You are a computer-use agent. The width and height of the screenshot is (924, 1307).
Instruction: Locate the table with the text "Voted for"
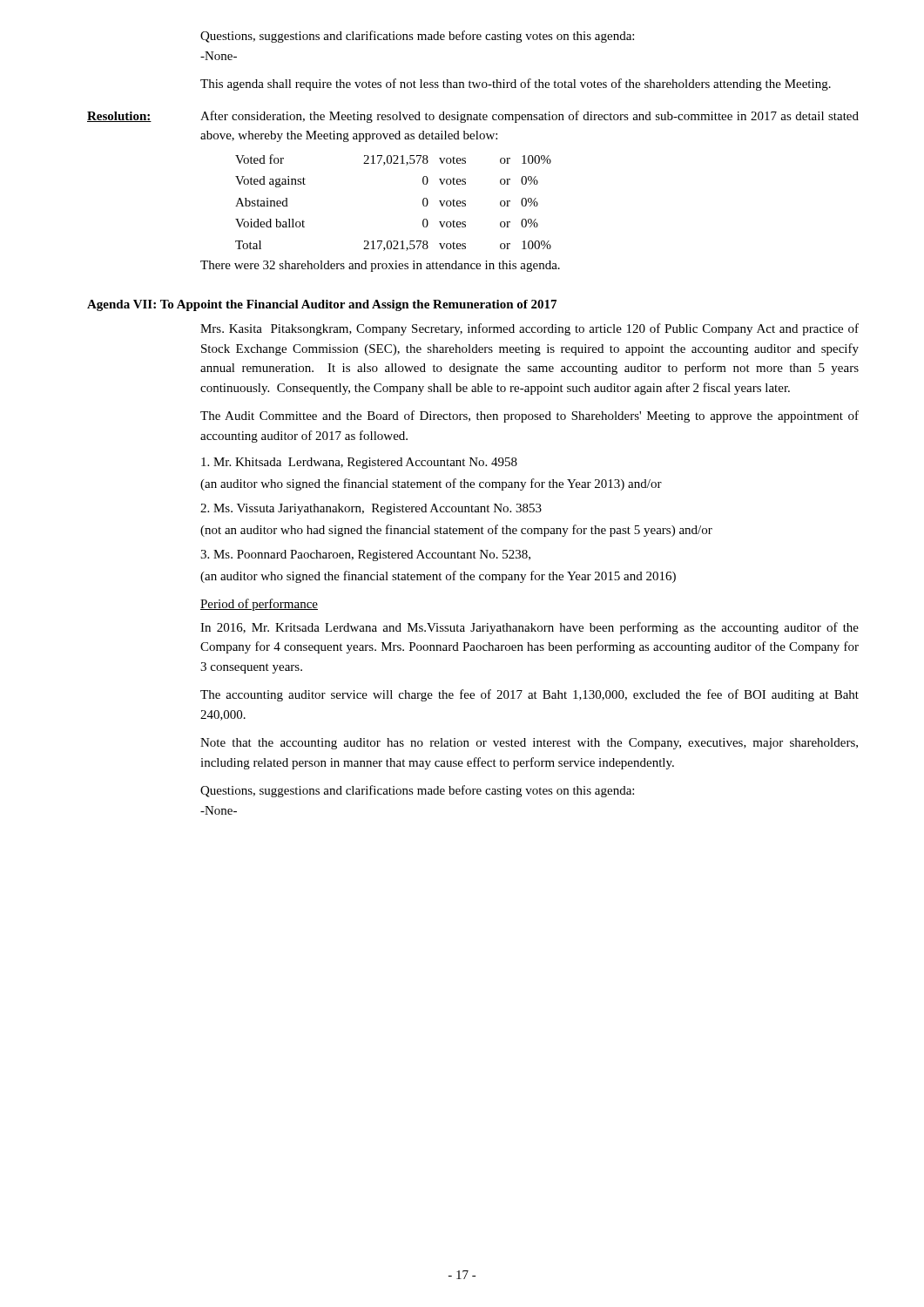click(x=529, y=202)
